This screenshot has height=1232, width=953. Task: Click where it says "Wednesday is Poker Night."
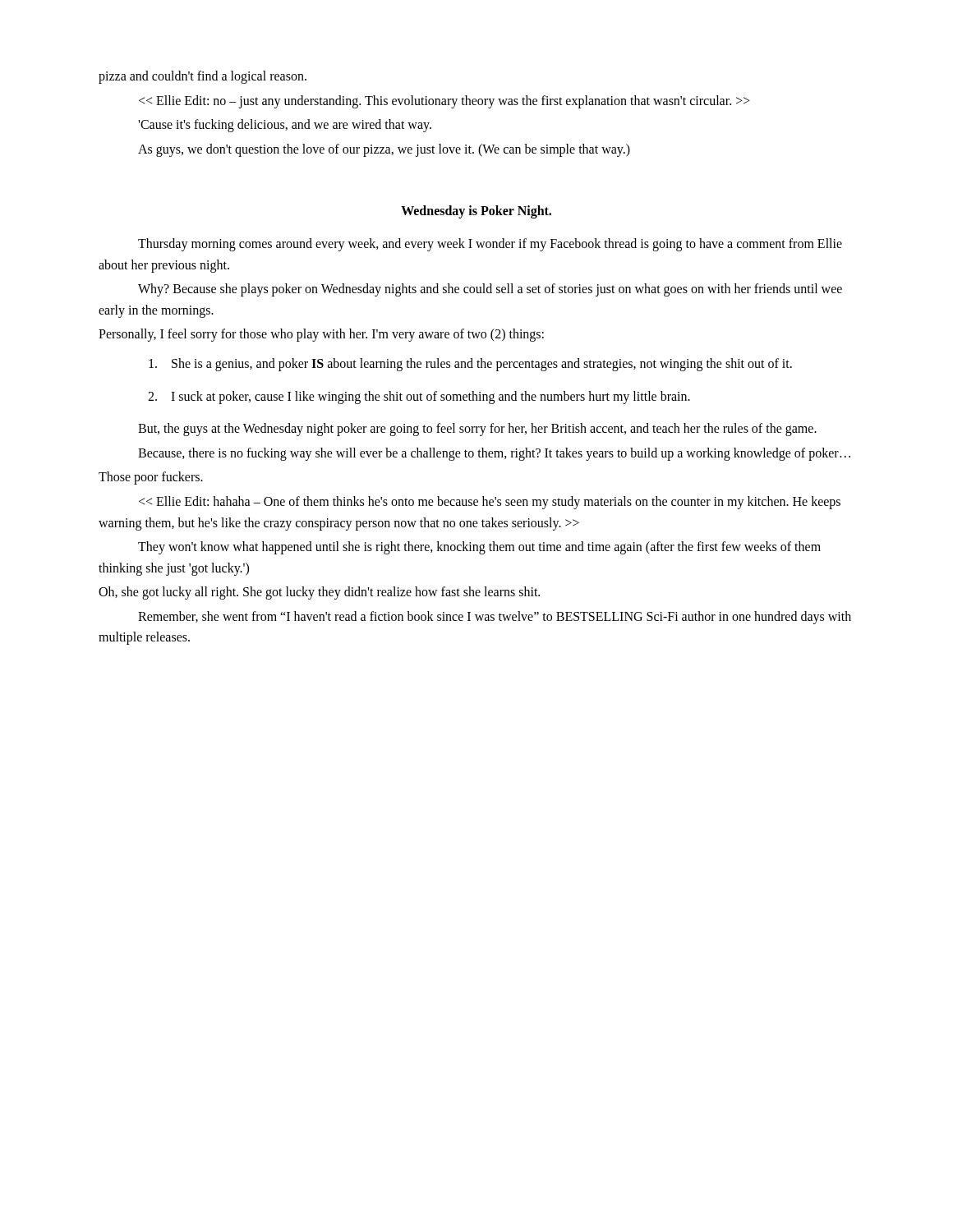coord(476,211)
